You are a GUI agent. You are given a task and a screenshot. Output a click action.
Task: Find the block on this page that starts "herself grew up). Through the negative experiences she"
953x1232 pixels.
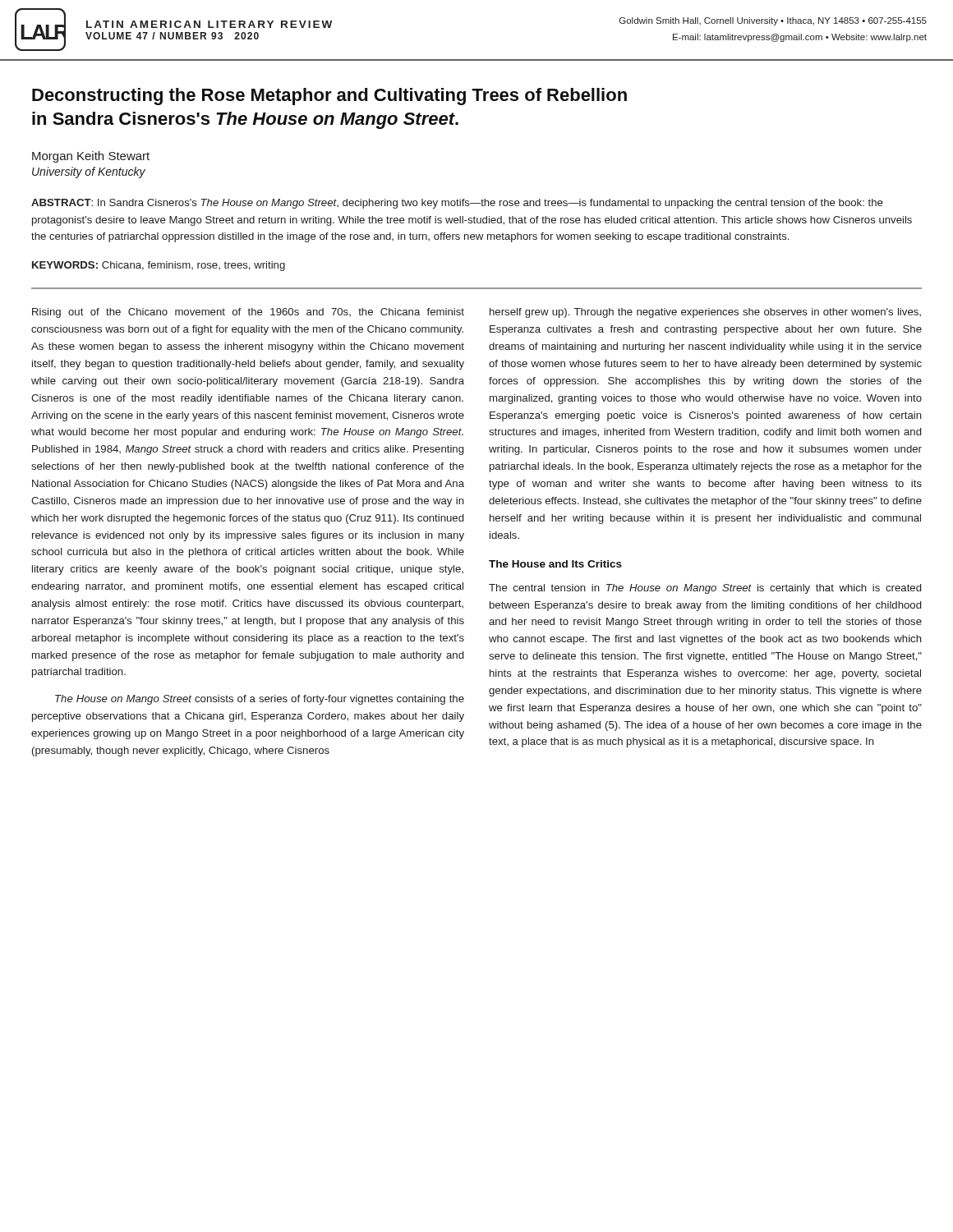tap(705, 424)
